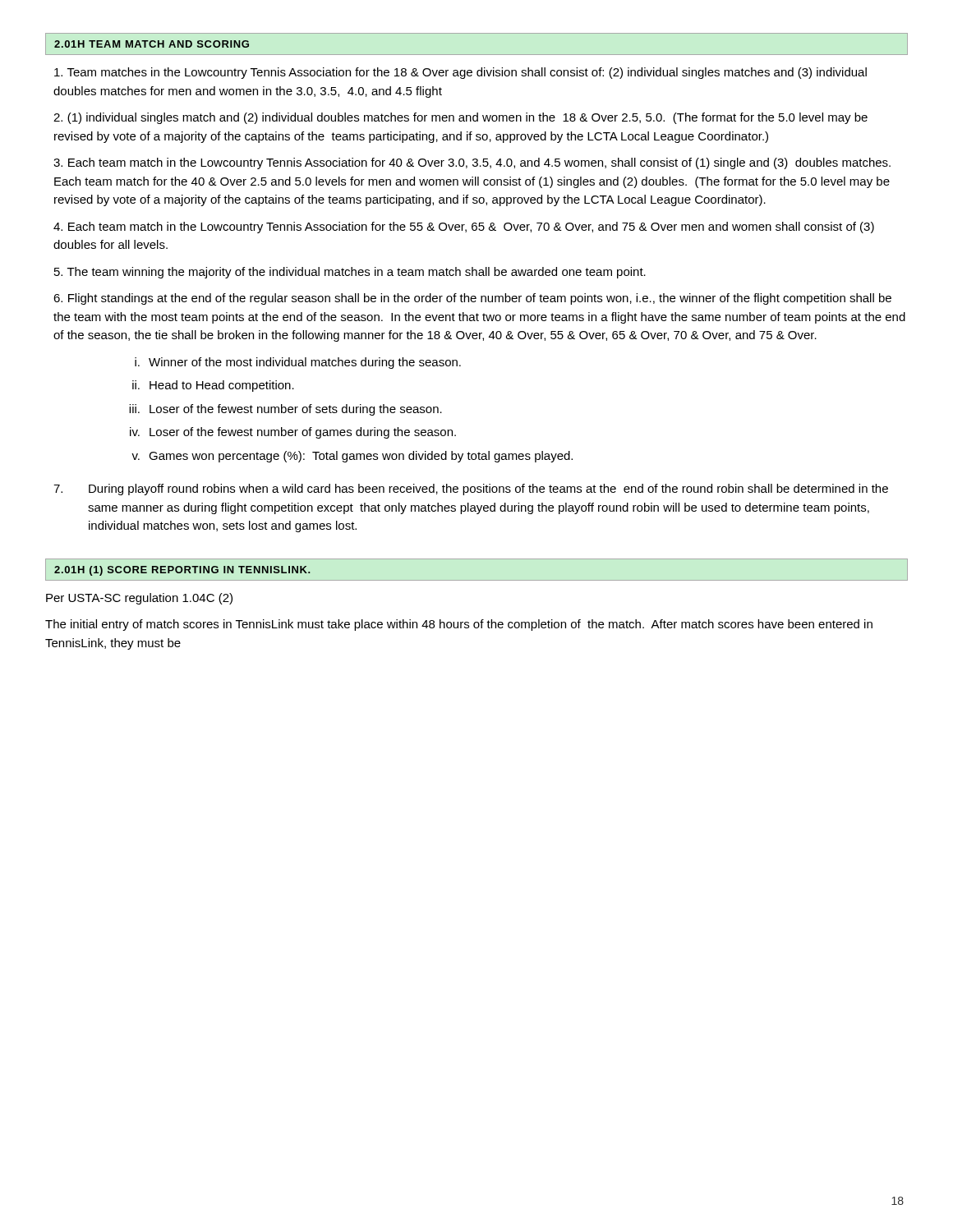This screenshot has height=1232, width=953.
Task: Point to the block beginning "The team winning the majority of the"
Action: pyautogui.click(x=350, y=271)
